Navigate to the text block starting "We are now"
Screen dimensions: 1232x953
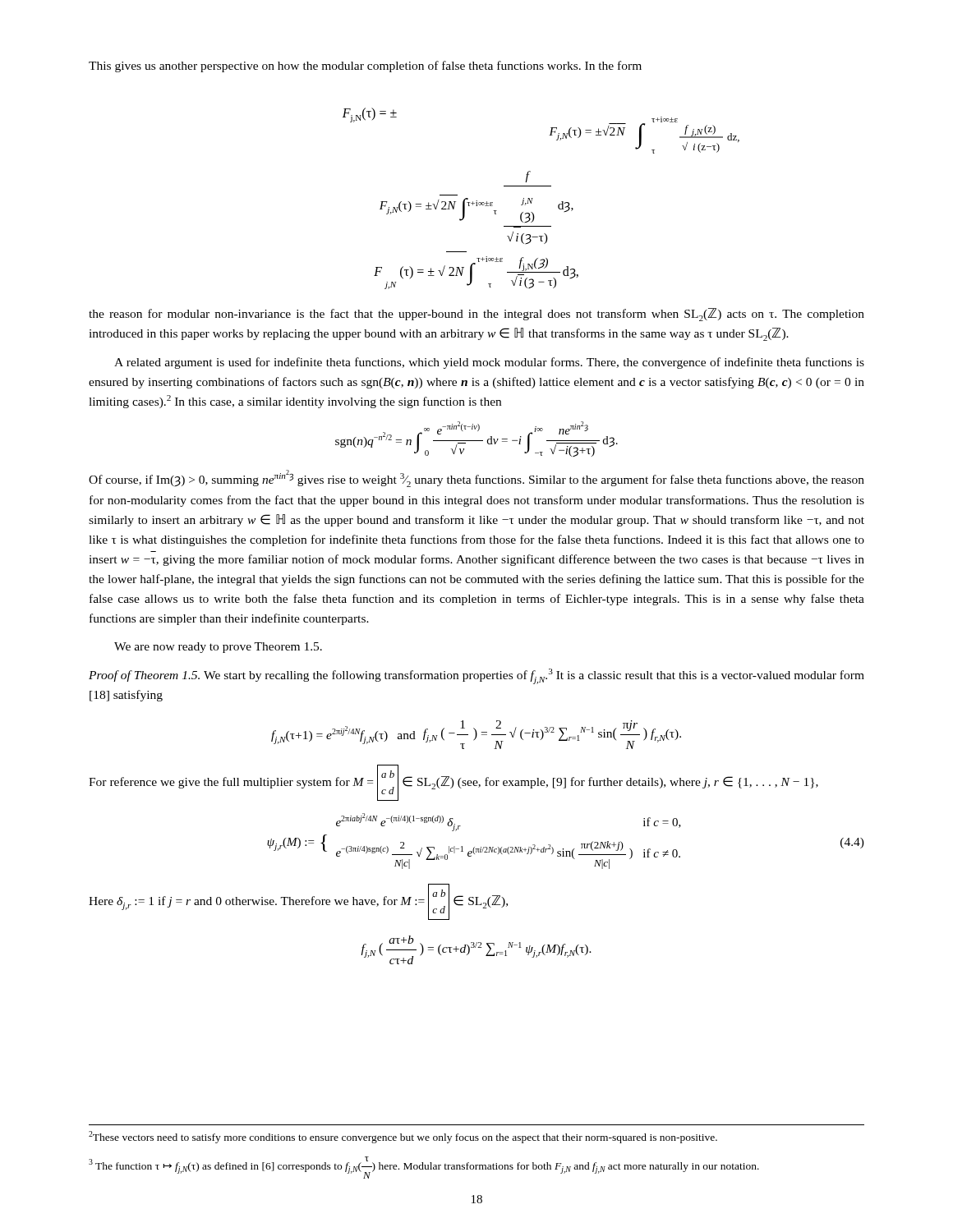(x=218, y=648)
